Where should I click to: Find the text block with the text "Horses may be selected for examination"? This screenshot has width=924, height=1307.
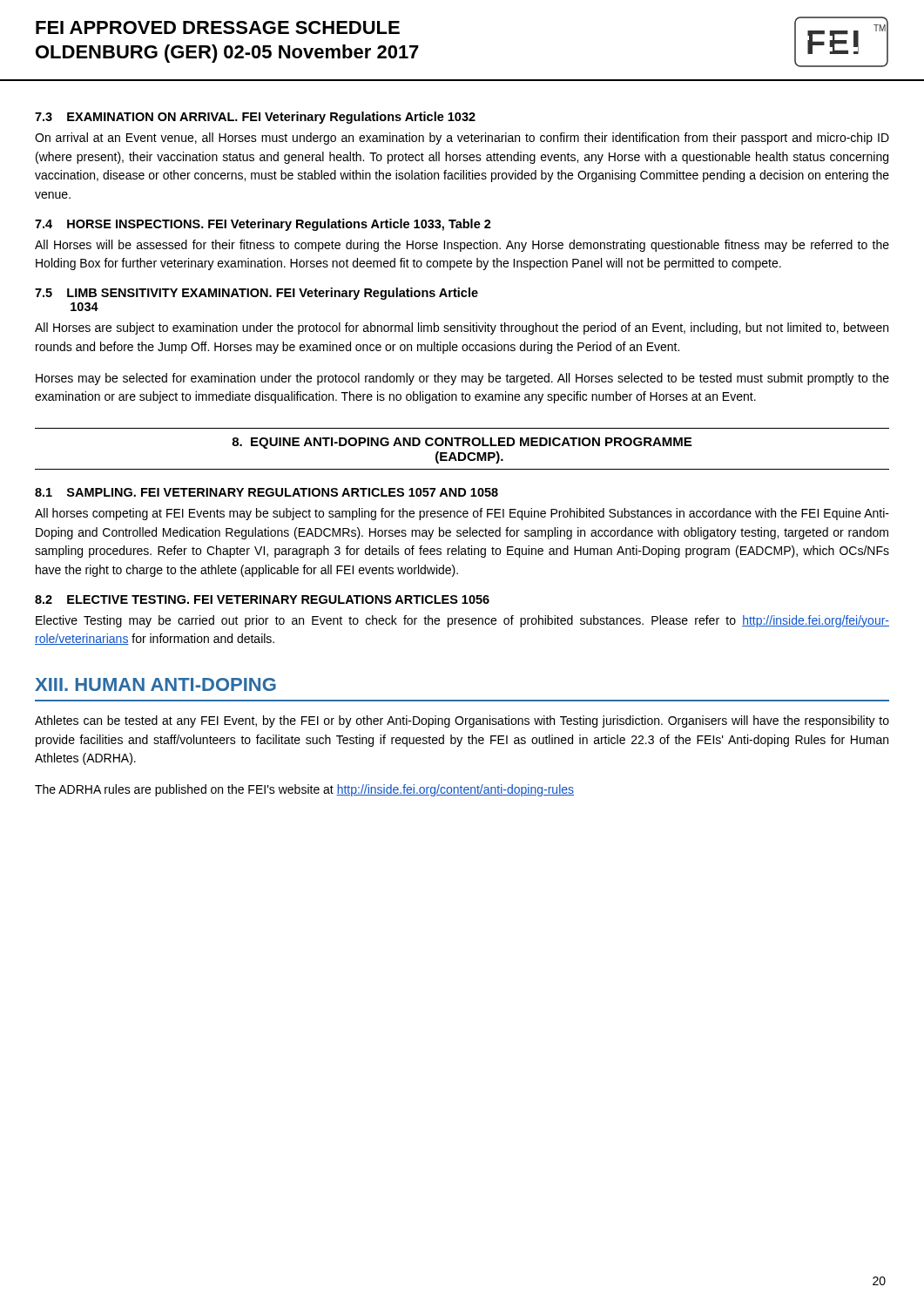462,387
